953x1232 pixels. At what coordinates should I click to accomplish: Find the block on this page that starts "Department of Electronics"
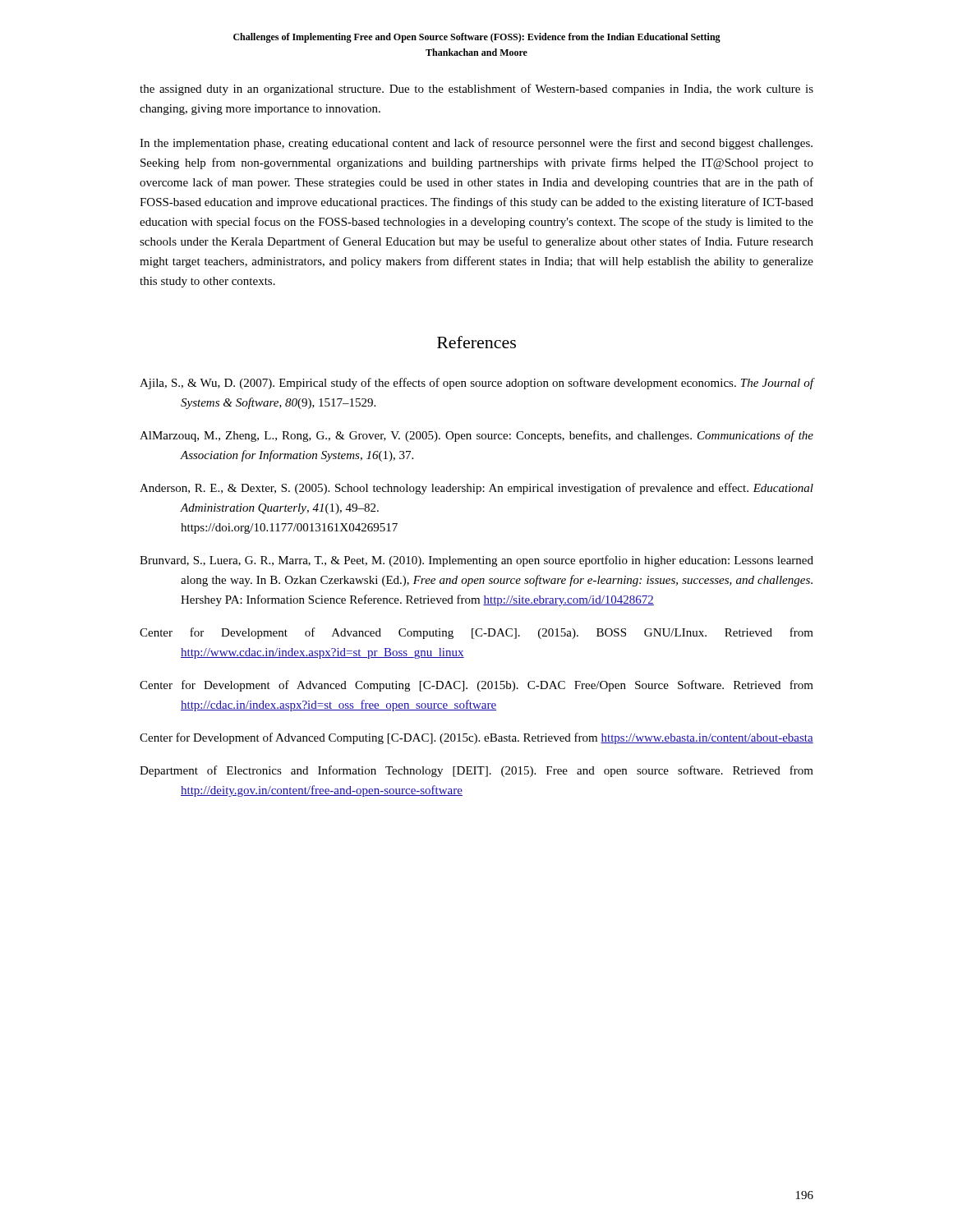[x=476, y=781]
